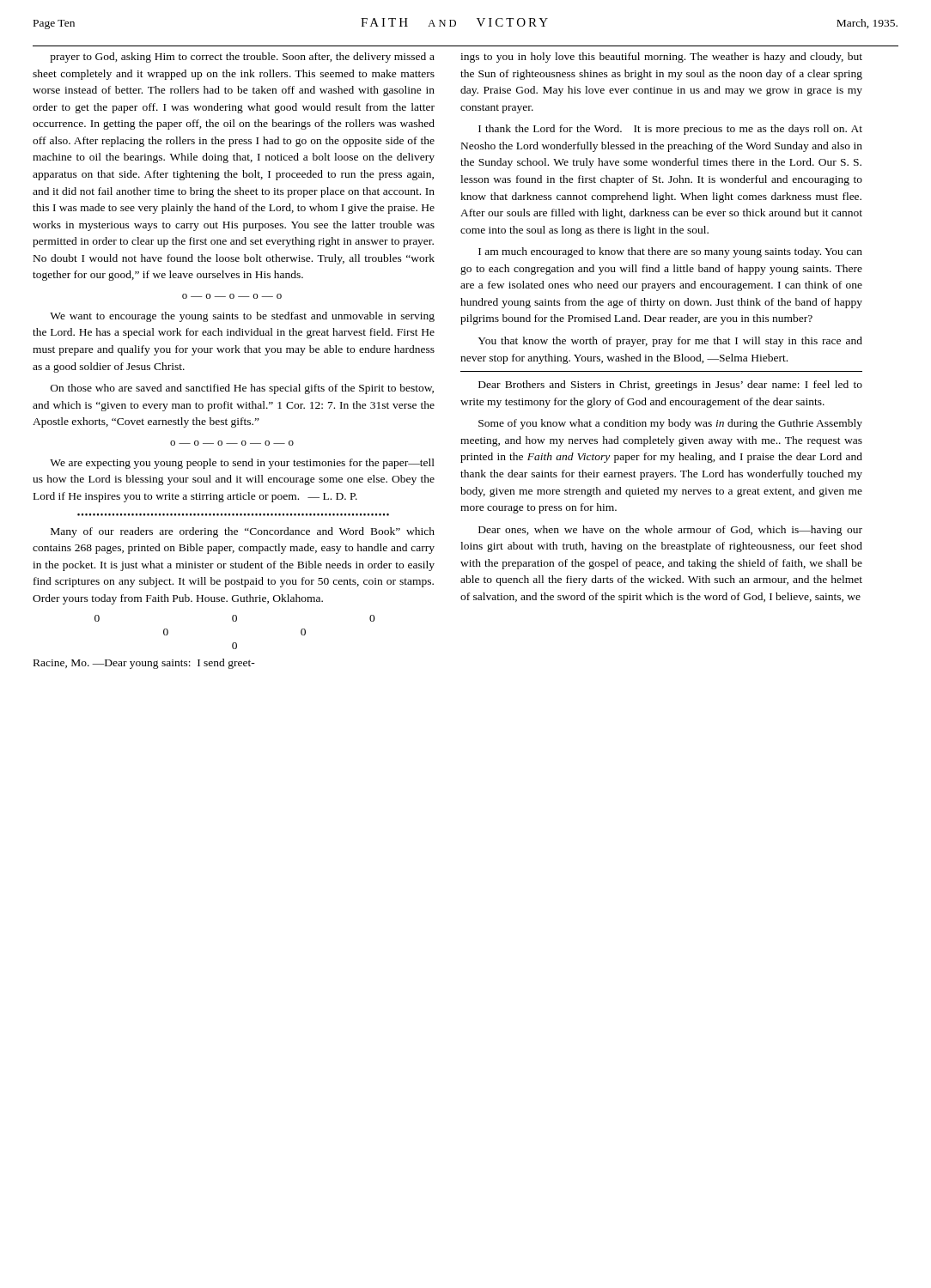
Task: Point to the text starting "Dear Brothers and"
Action: [x=661, y=393]
